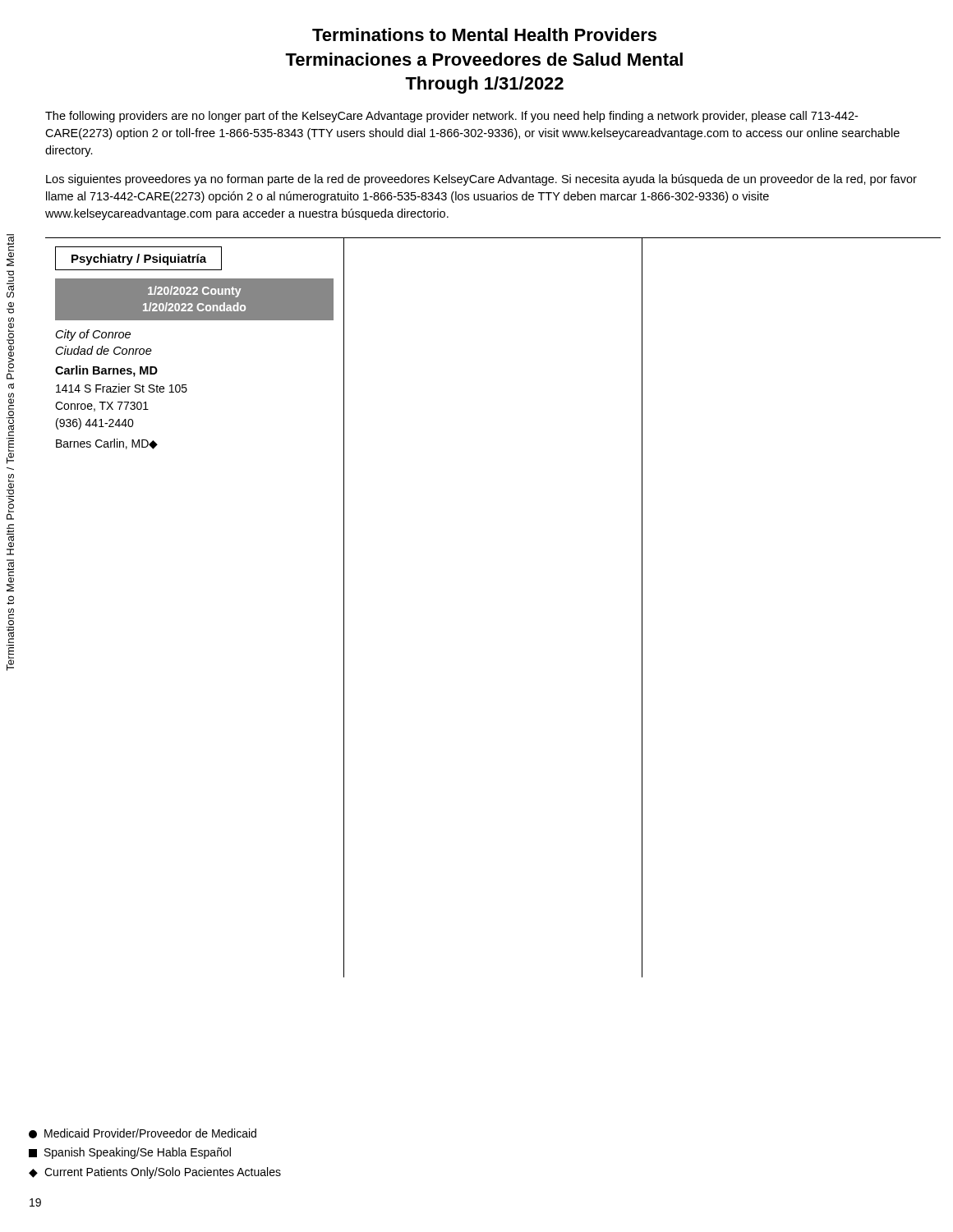The width and height of the screenshot is (953, 1232).
Task: Locate the text "1/20/2022 County 1/20/2022 Condado"
Action: coord(194,300)
